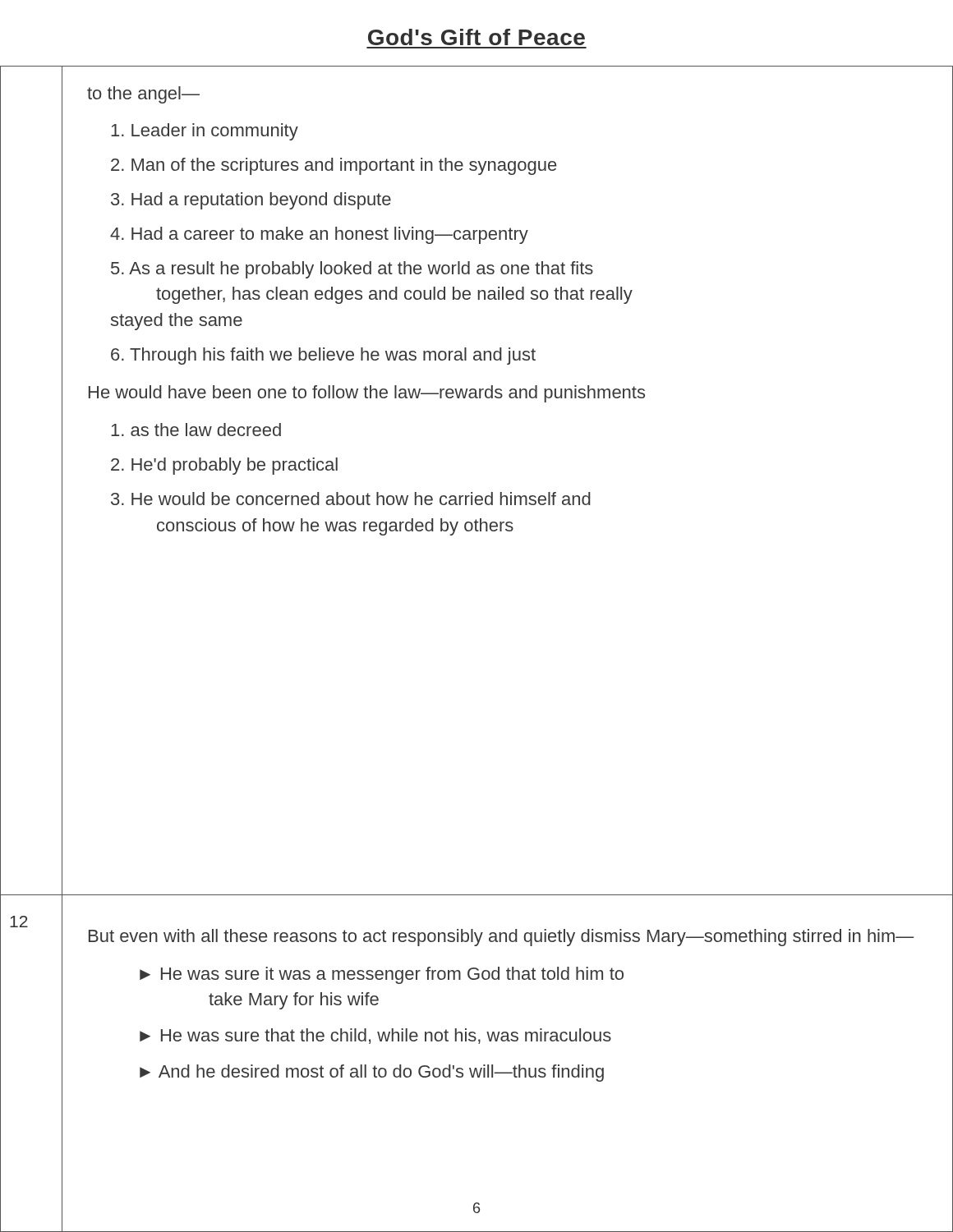Point to the block beginning "3. Had a reputation beyond"

(x=251, y=199)
